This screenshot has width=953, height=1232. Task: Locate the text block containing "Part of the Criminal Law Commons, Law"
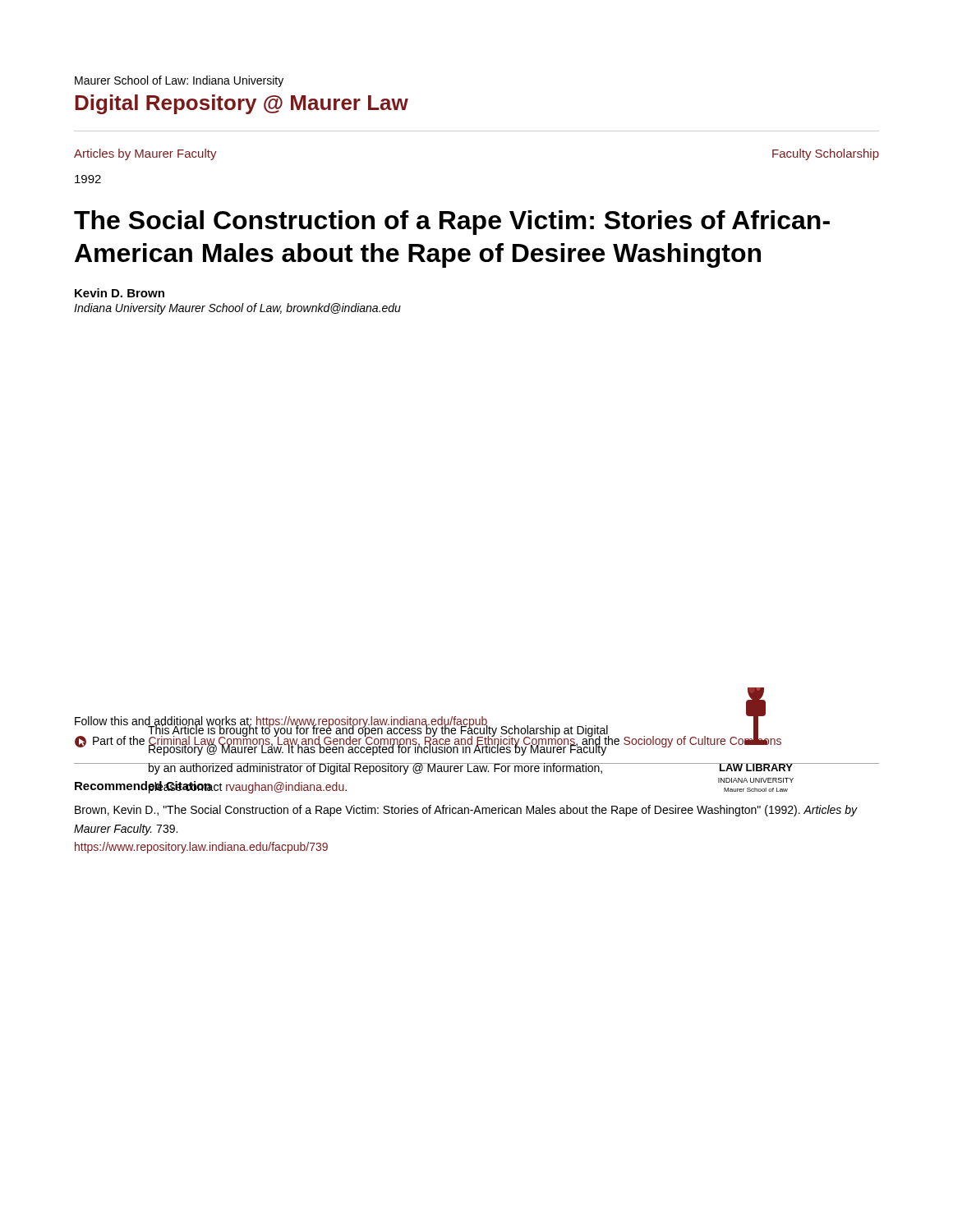[x=428, y=741]
